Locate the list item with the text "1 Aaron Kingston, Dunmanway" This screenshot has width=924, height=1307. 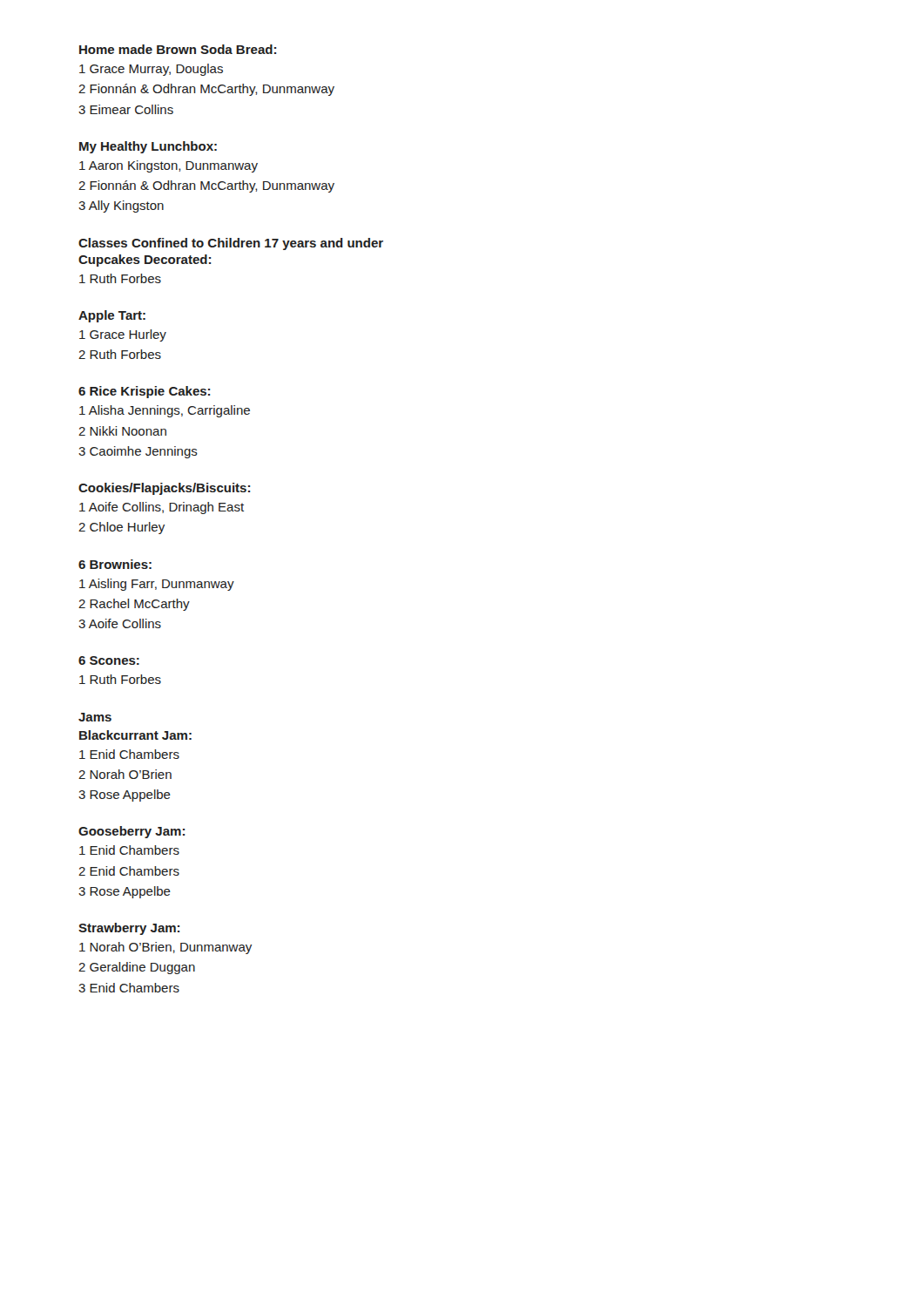coord(168,165)
